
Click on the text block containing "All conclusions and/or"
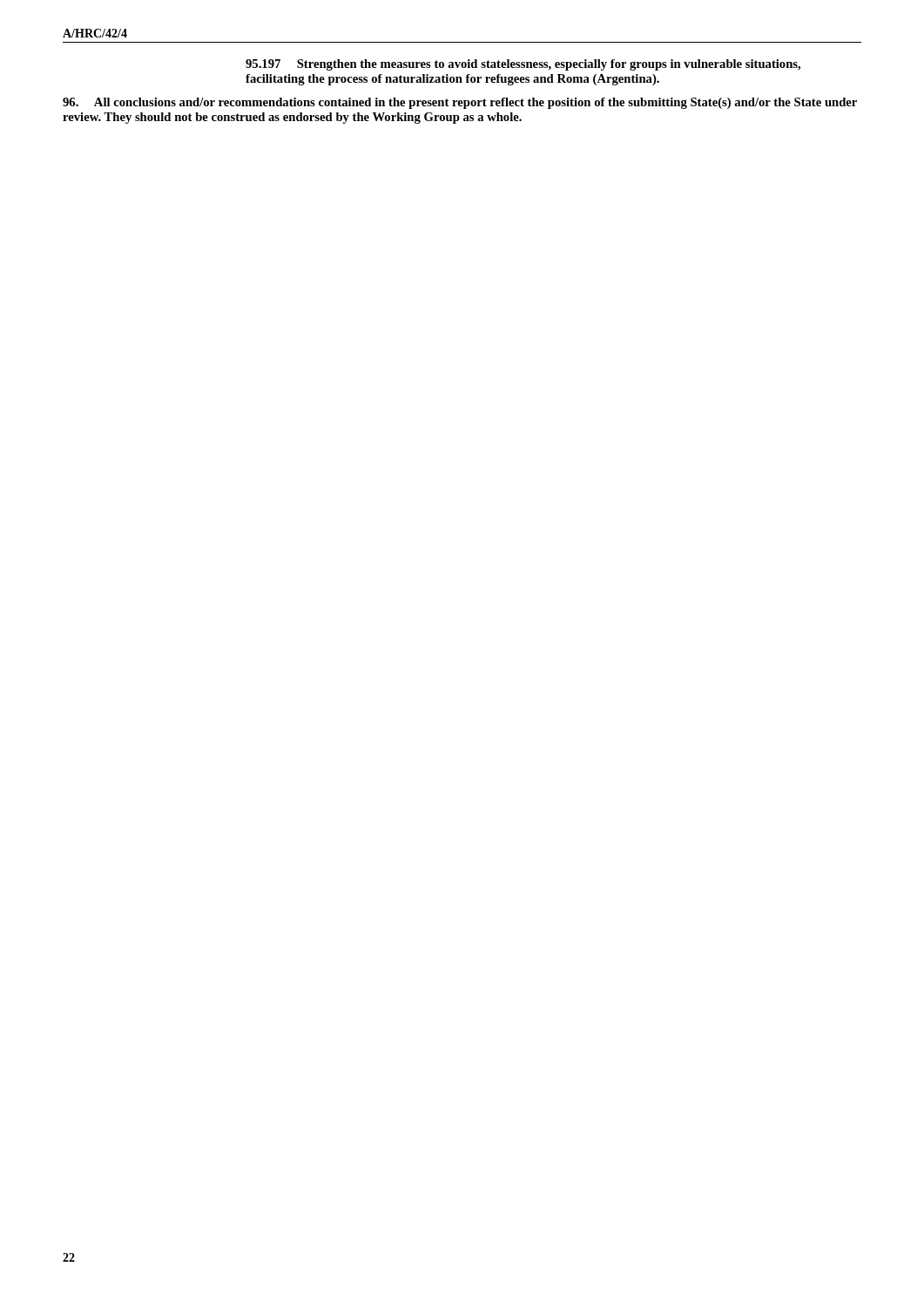coord(460,109)
